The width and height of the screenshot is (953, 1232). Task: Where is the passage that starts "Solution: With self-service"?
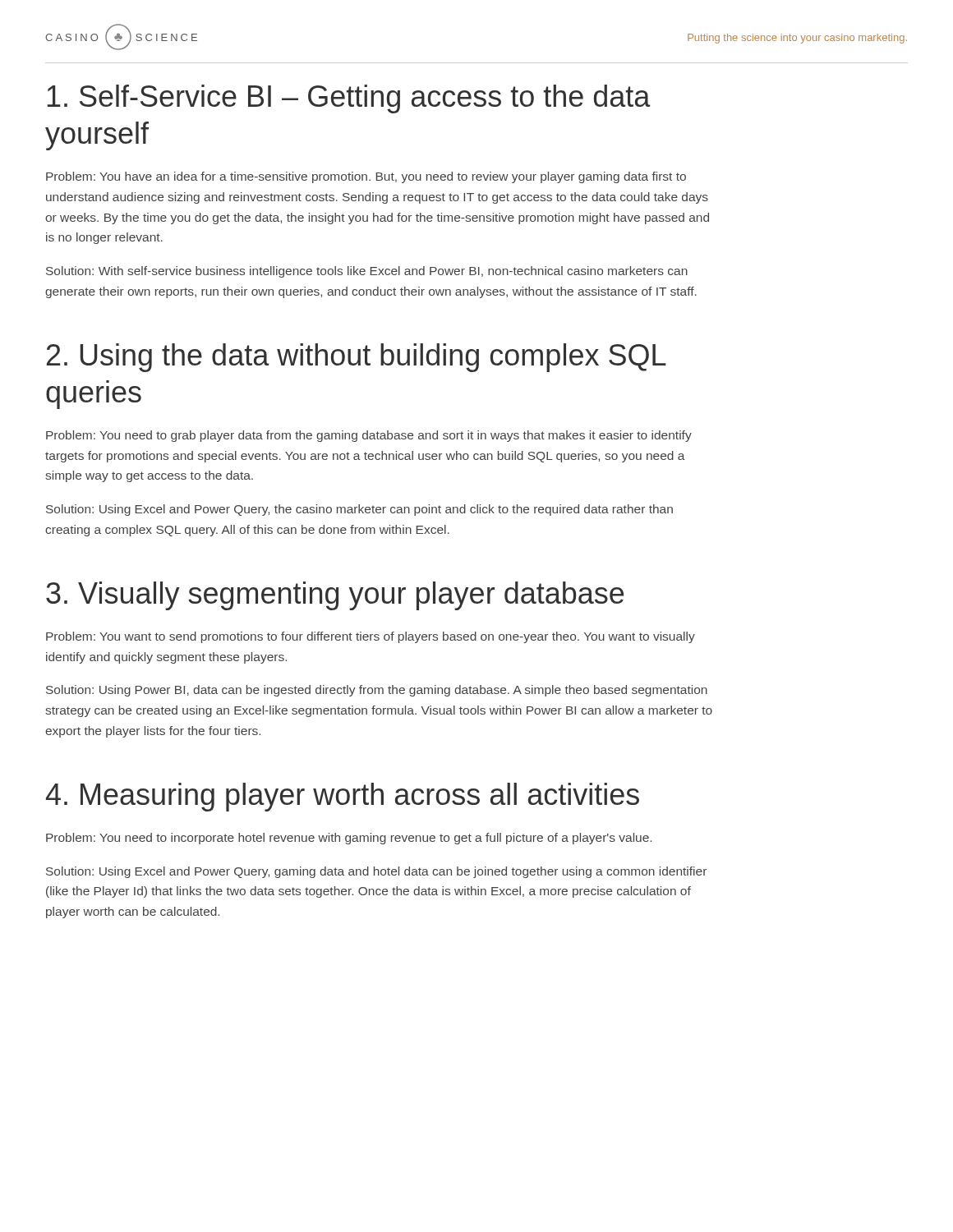point(382,282)
